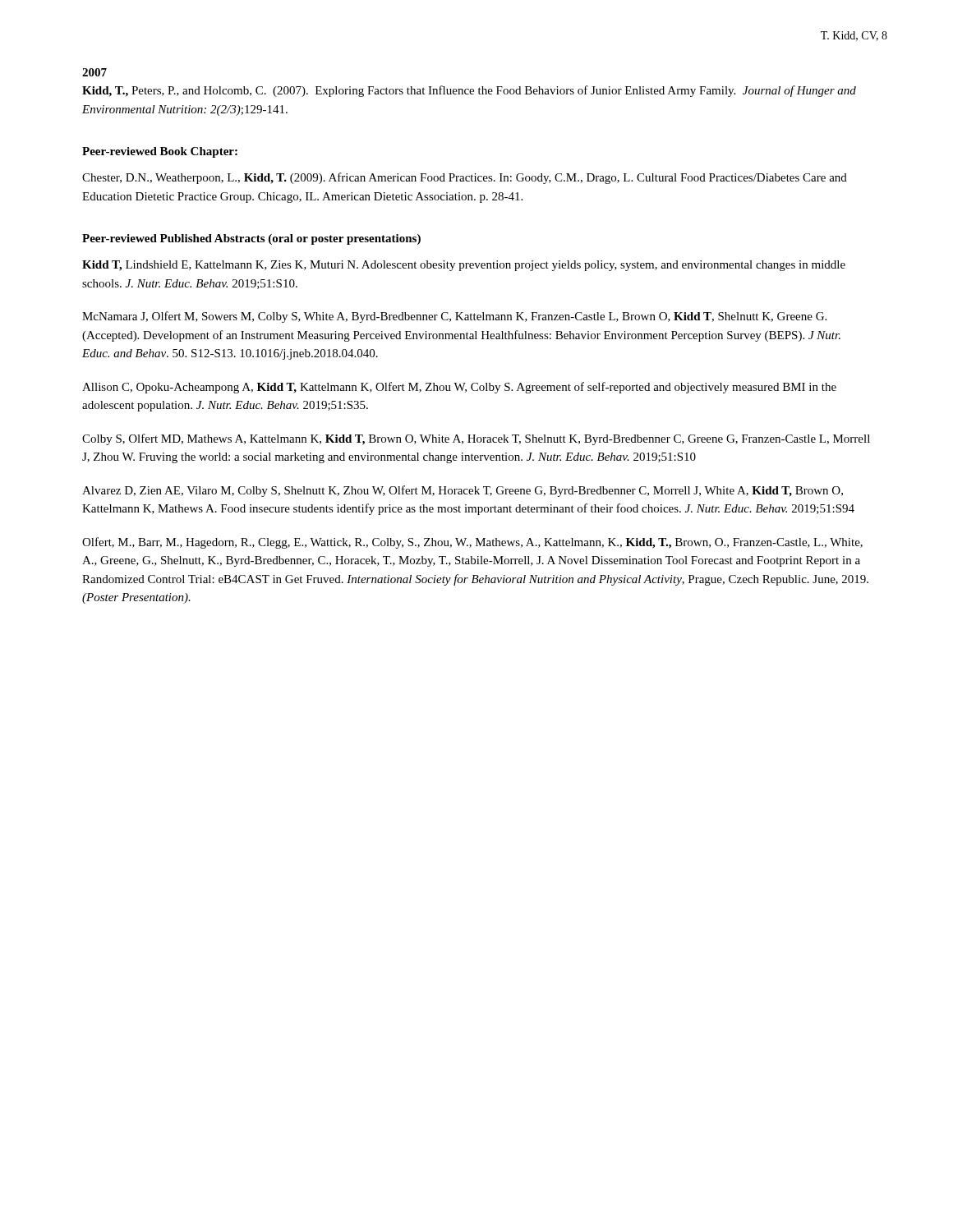
Task: Find the block on this page that starts "Colby S, Olfert MD, Mathews A,"
Action: coord(476,447)
